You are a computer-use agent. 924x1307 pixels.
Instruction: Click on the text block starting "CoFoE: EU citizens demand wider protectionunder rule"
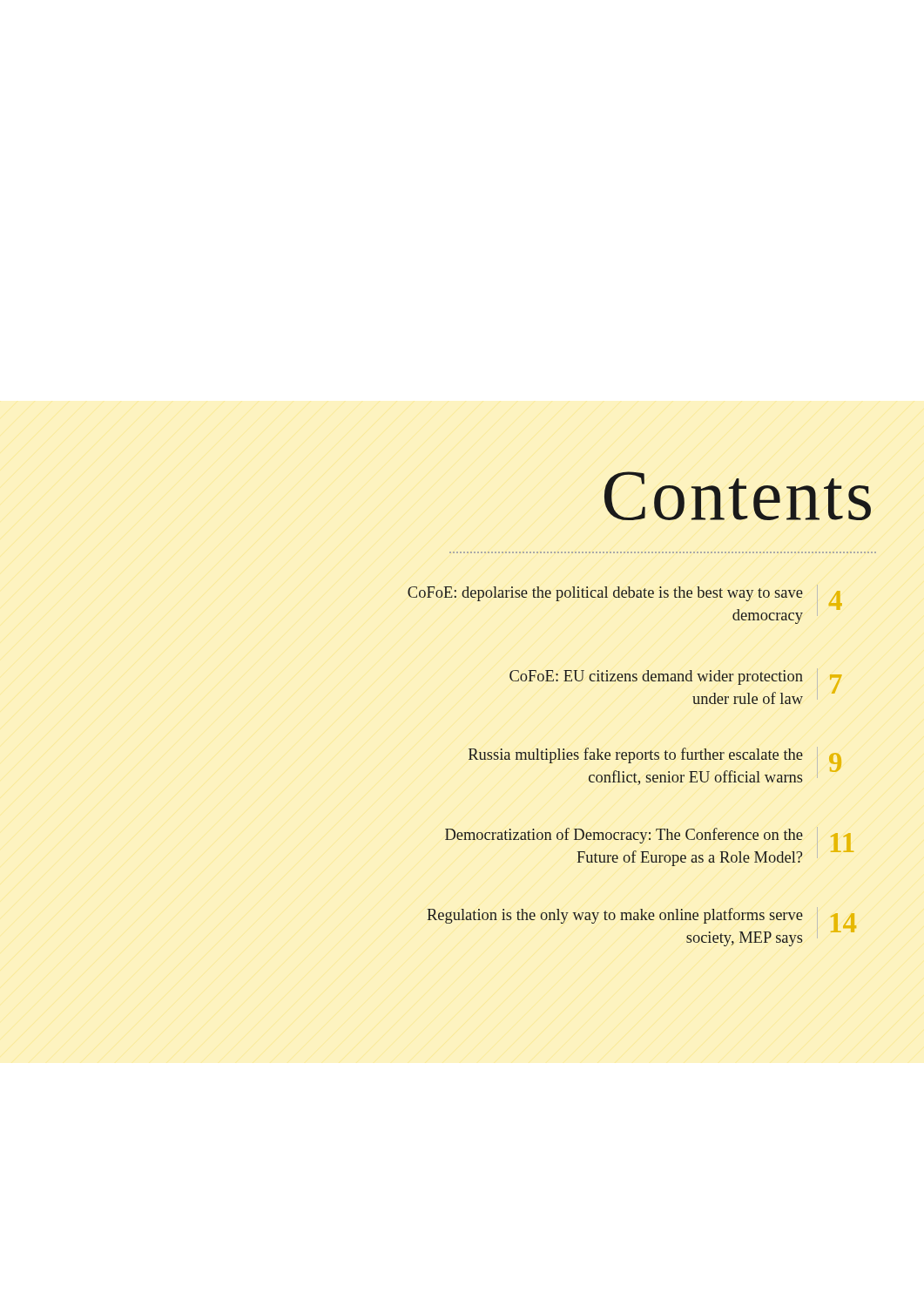[691, 688]
